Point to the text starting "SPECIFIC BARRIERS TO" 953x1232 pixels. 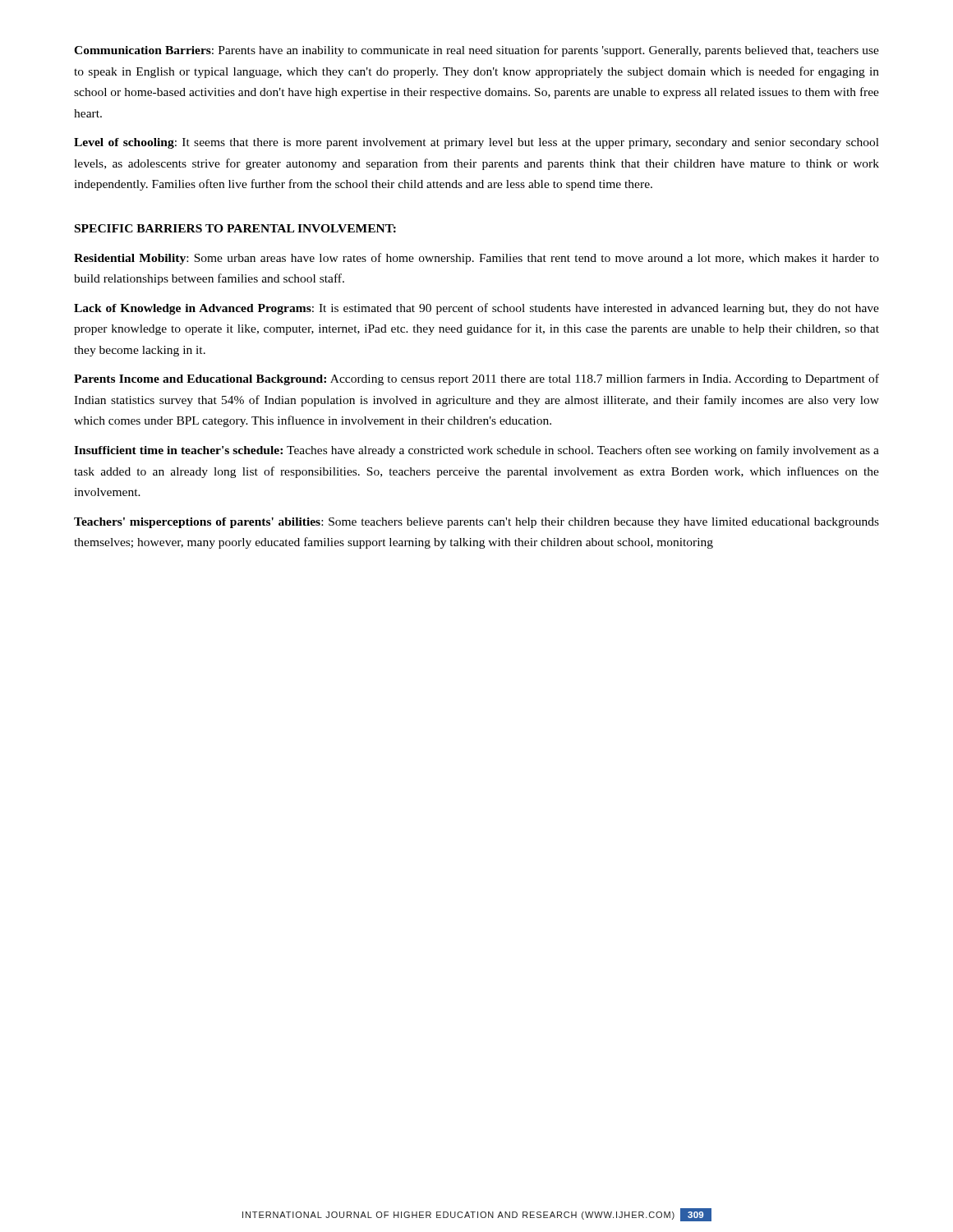235,228
